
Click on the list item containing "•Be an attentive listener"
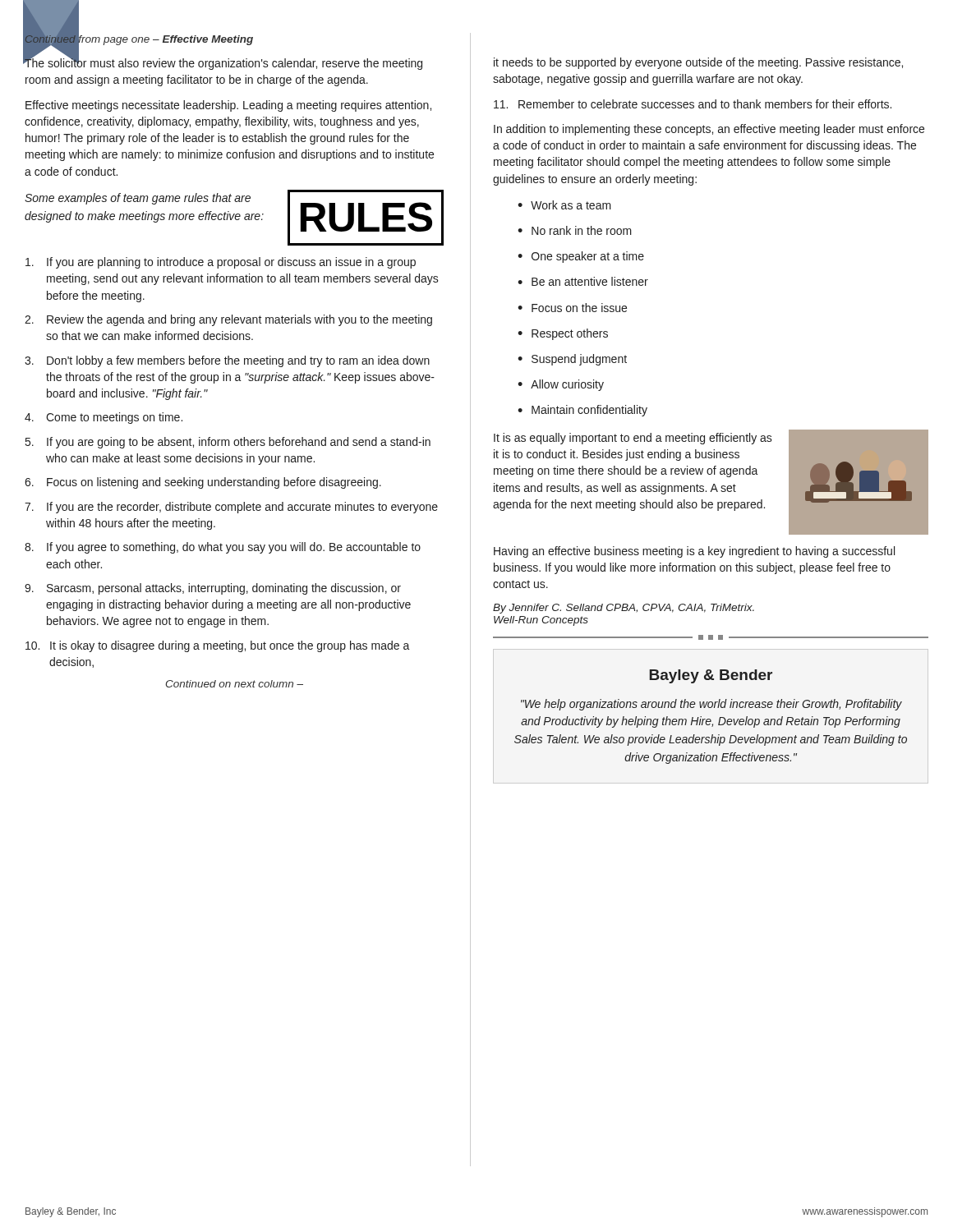tap(583, 283)
